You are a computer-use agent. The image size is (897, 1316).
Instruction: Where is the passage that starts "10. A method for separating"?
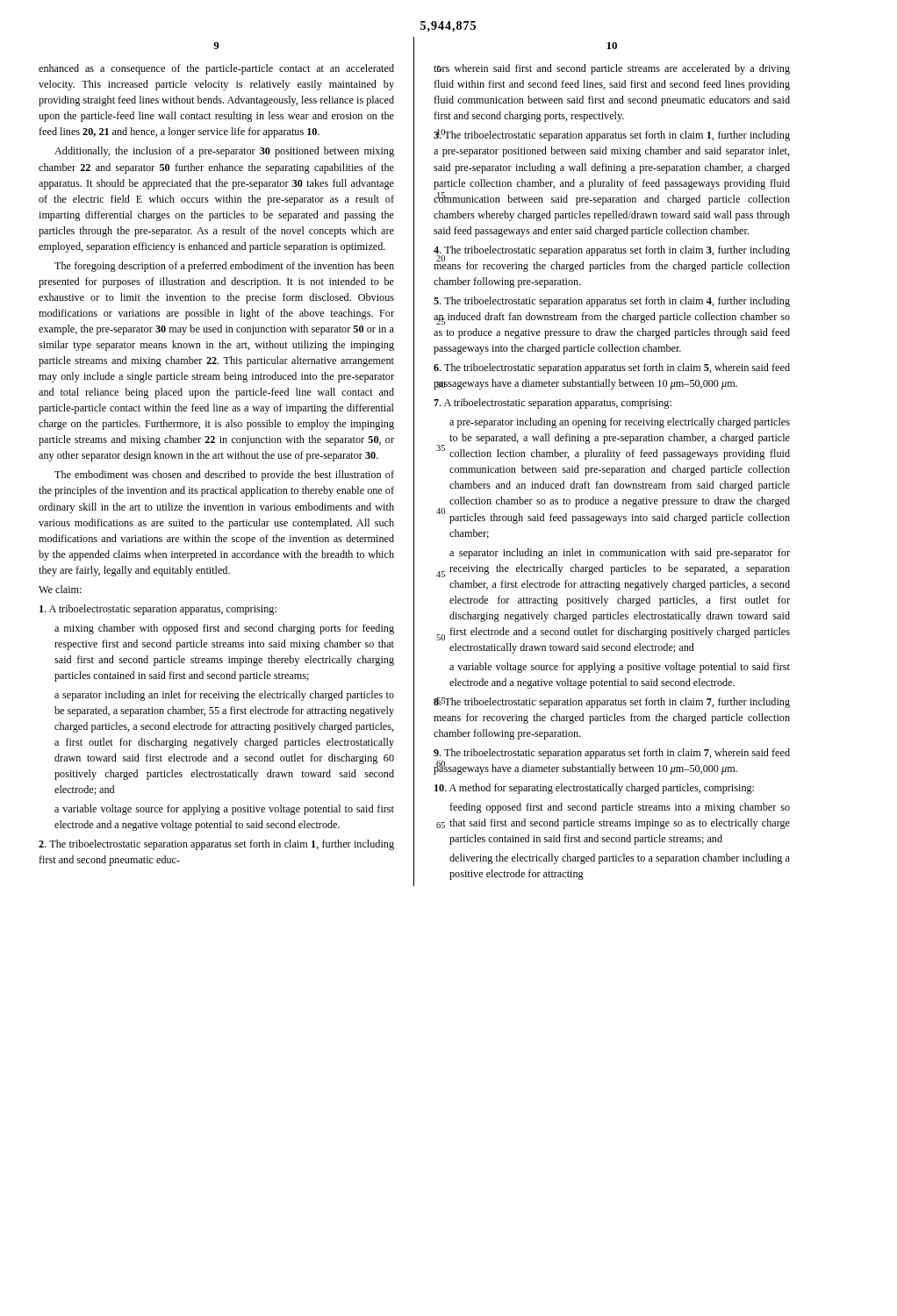pos(612,831)
